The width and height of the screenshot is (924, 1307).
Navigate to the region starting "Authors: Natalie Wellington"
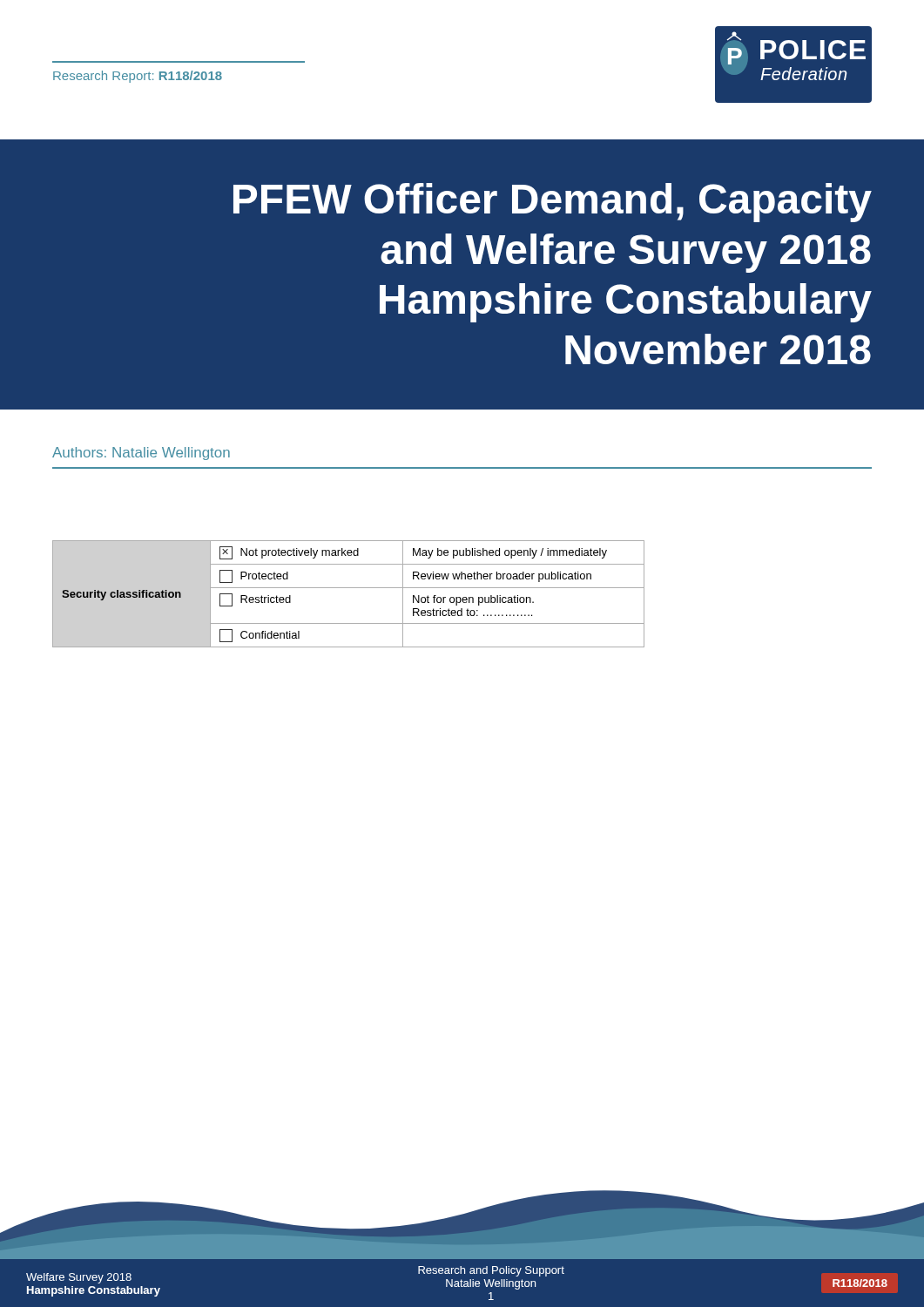pyautogui.click(x=141, y=453)
